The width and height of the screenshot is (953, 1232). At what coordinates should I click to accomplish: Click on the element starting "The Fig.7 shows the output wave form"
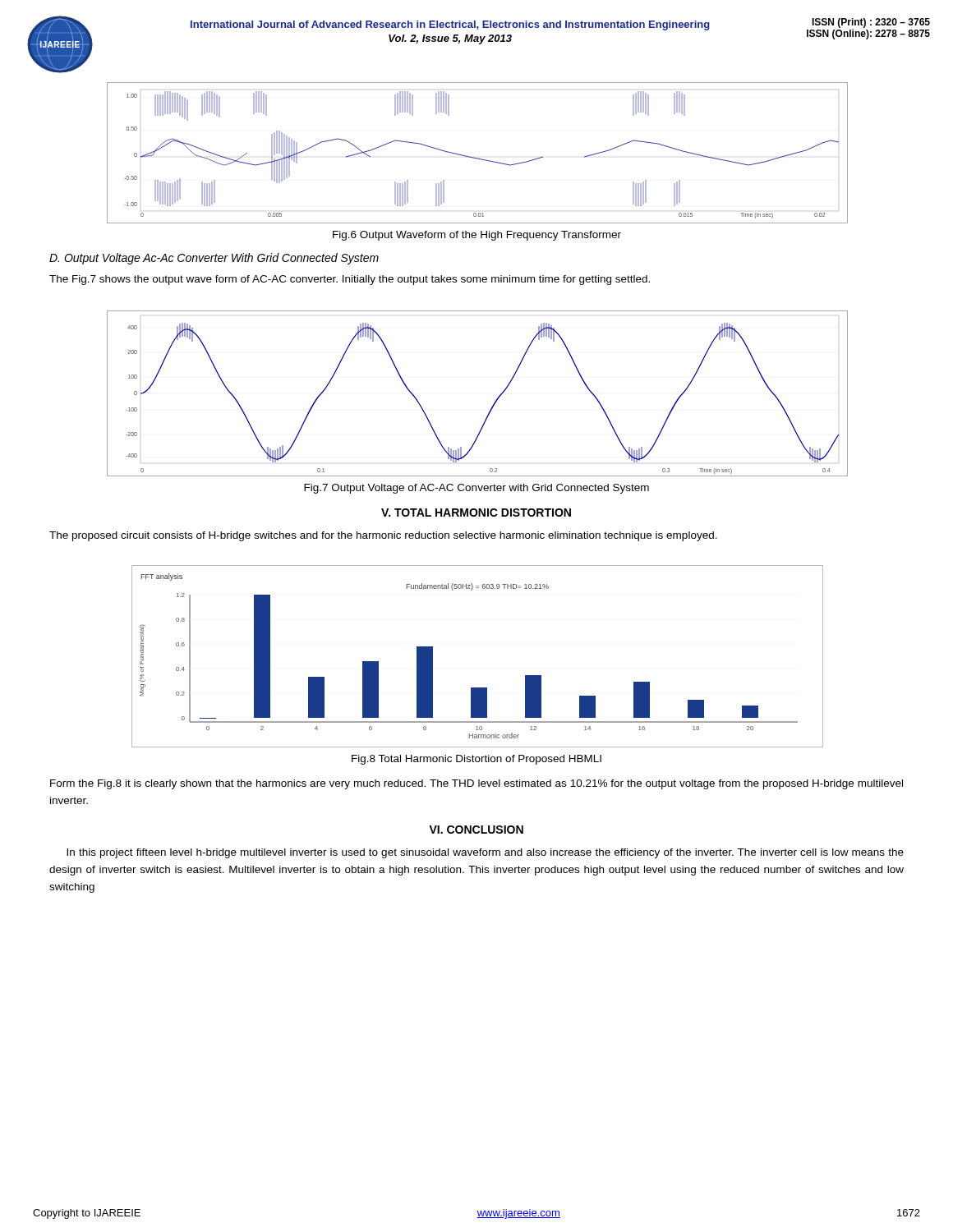[x=350, y=279]
